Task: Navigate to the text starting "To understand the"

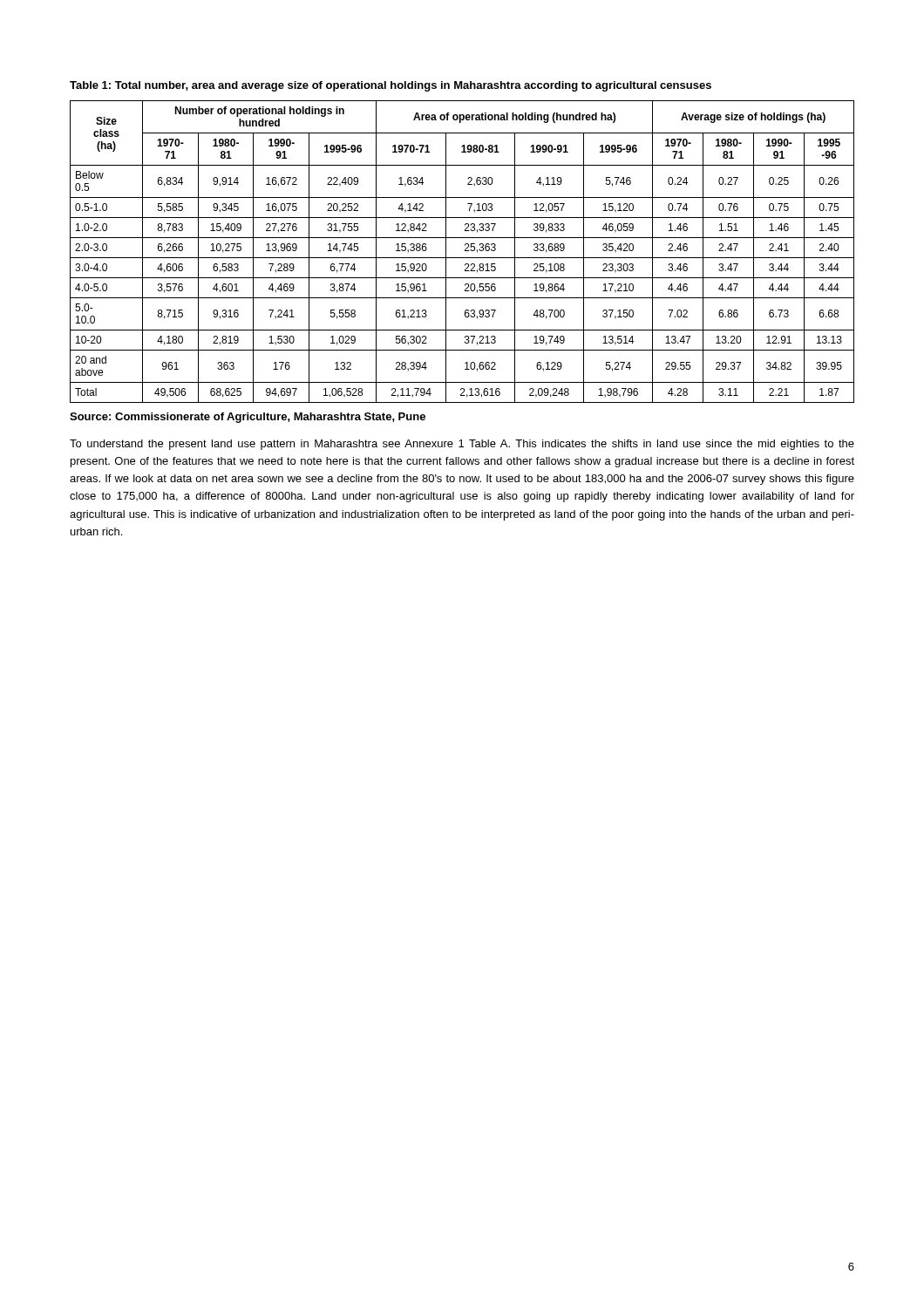Action: [x=462, y=487]
